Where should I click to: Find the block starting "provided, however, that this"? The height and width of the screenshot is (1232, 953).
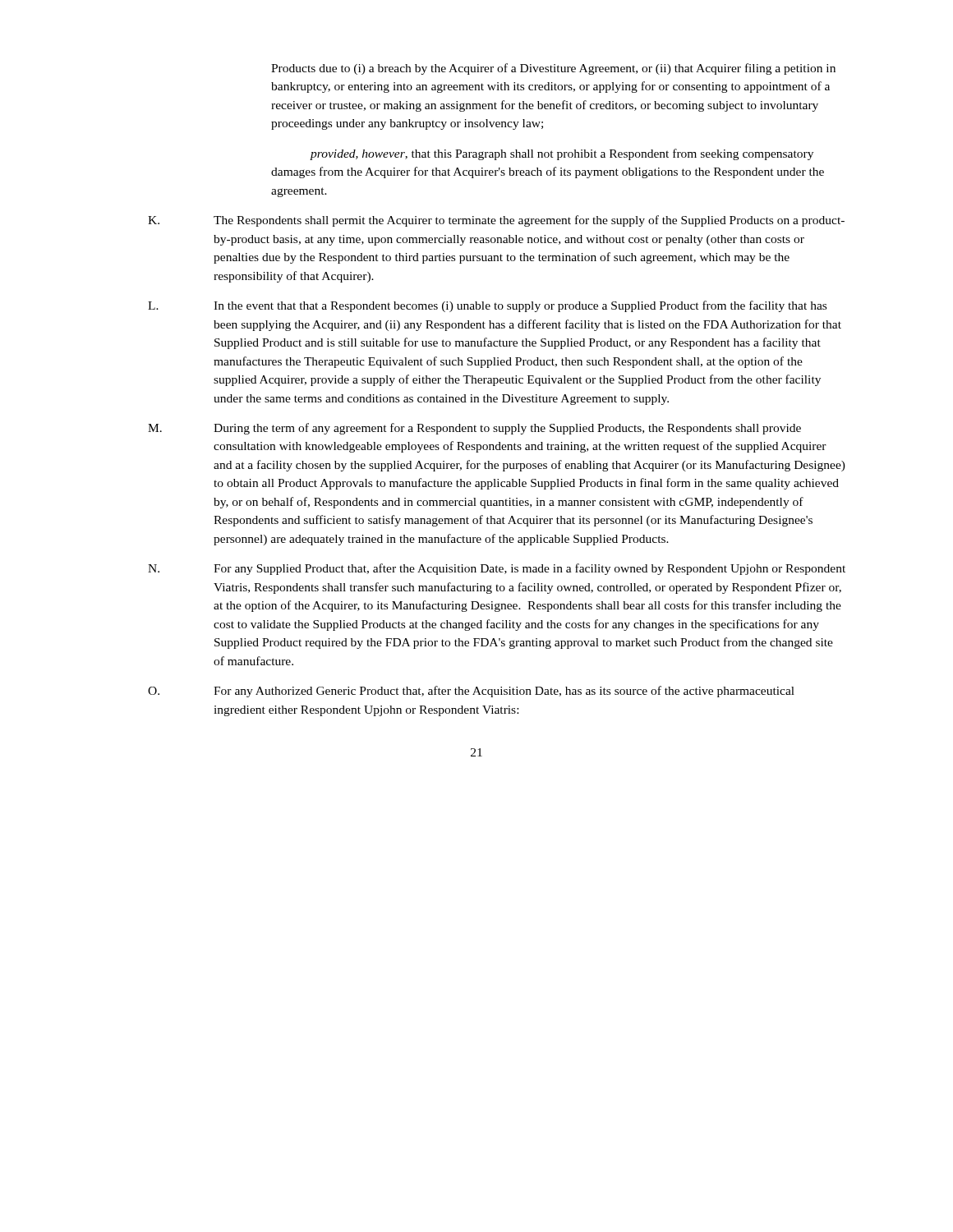click(559, 172)
